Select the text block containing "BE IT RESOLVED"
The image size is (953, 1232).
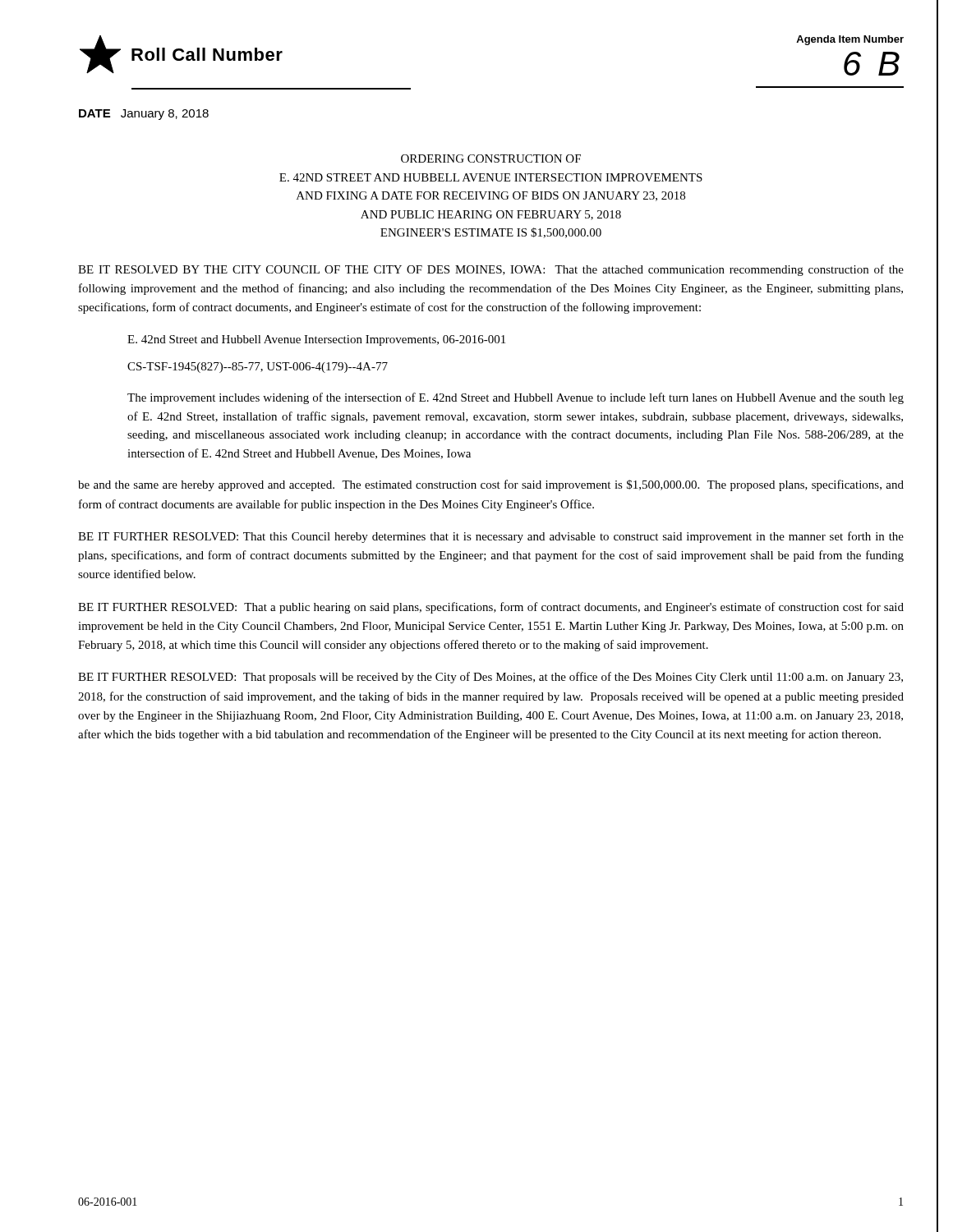(491, 288)
